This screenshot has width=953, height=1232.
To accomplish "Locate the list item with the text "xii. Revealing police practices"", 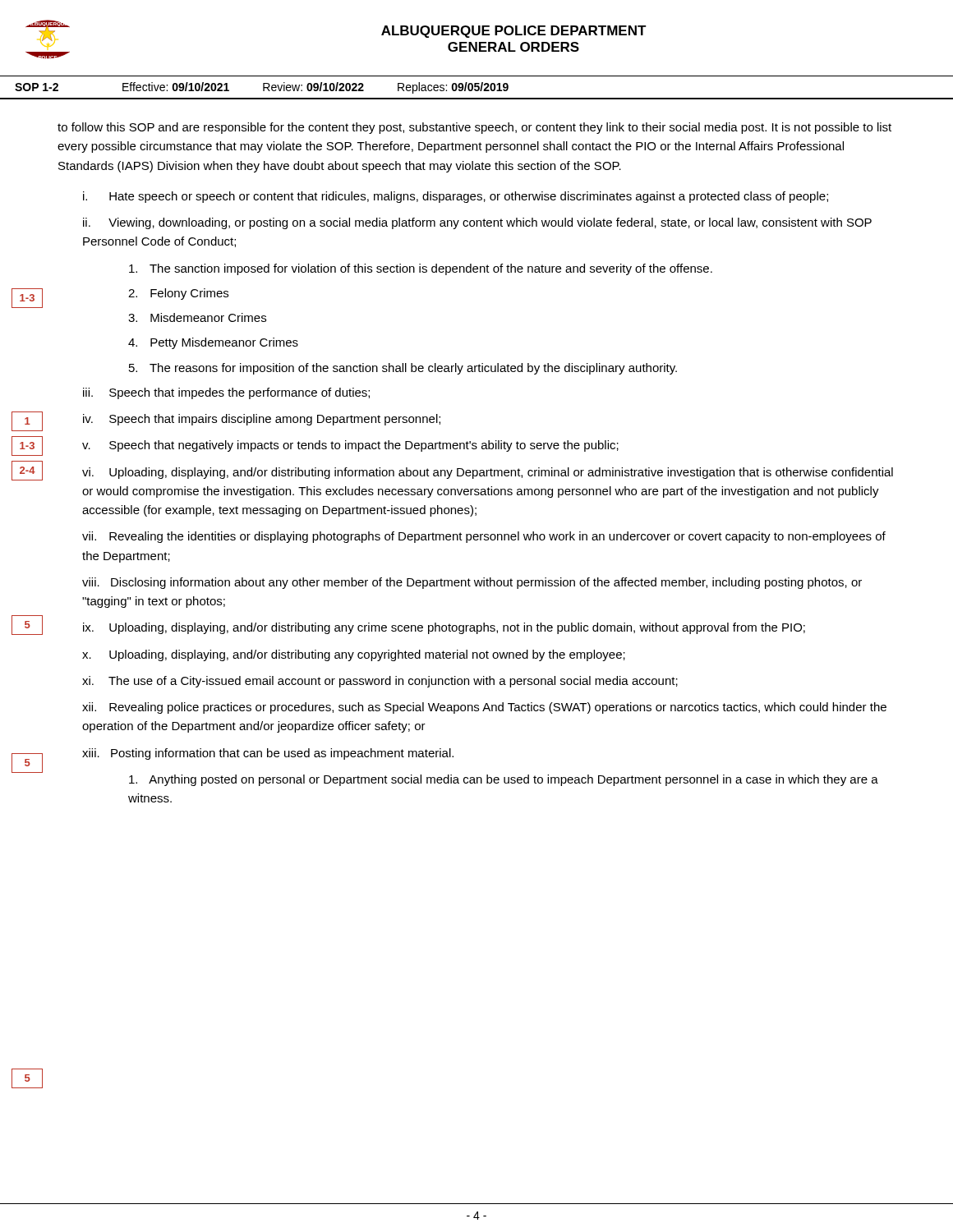I will click(x=485, y=715).
